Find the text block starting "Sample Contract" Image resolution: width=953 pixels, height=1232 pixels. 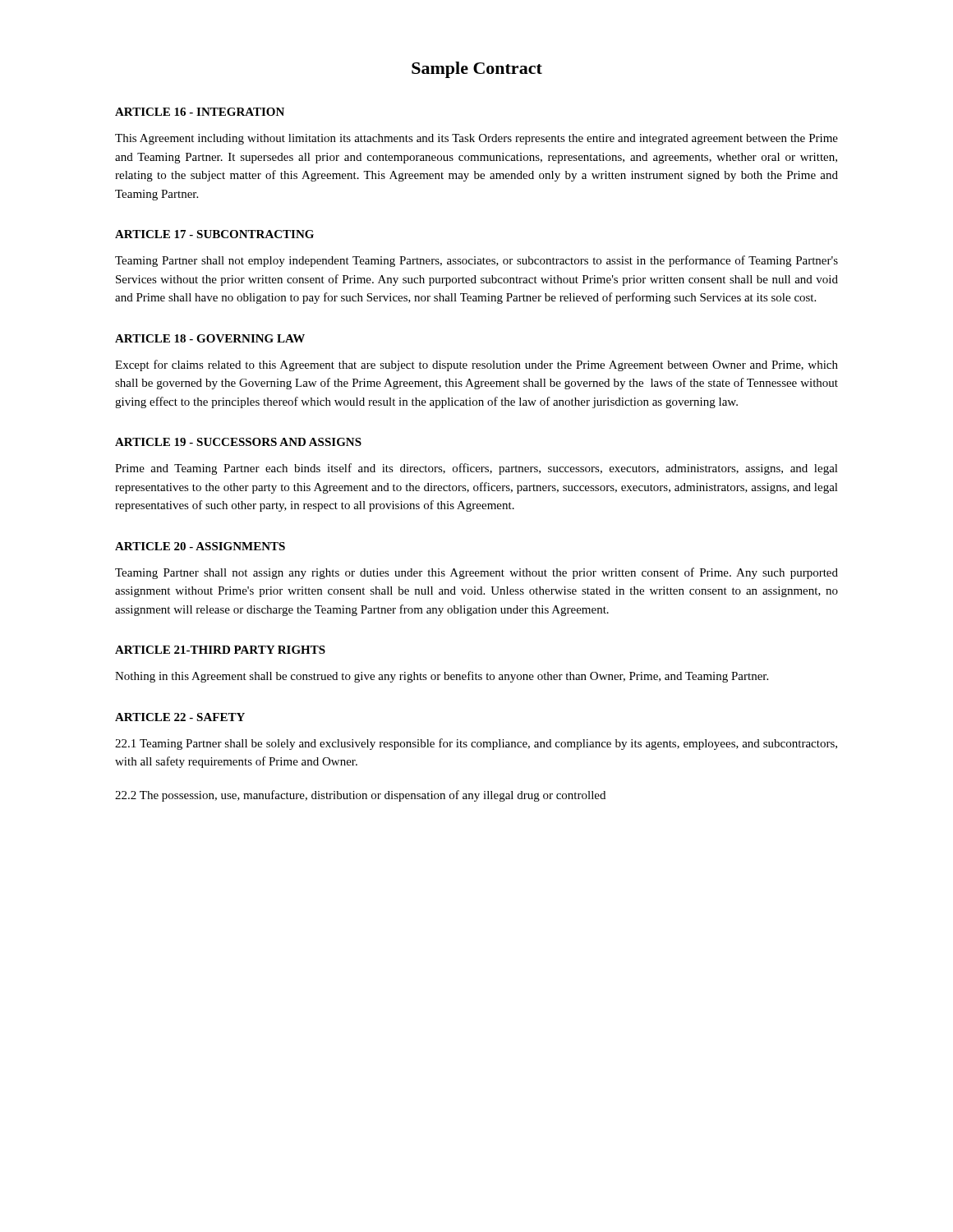click(476, 68)
